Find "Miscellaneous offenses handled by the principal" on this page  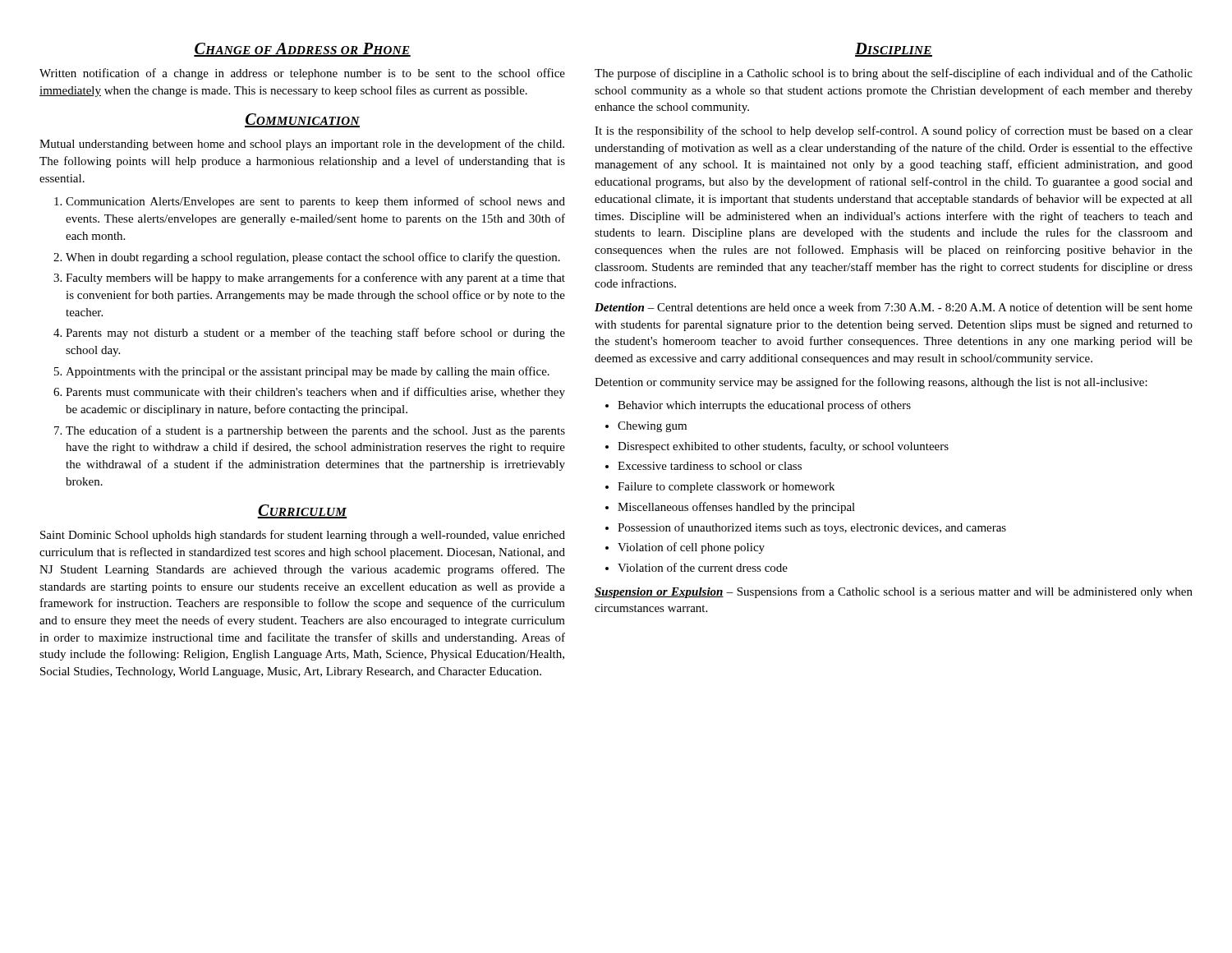point(736,508)
